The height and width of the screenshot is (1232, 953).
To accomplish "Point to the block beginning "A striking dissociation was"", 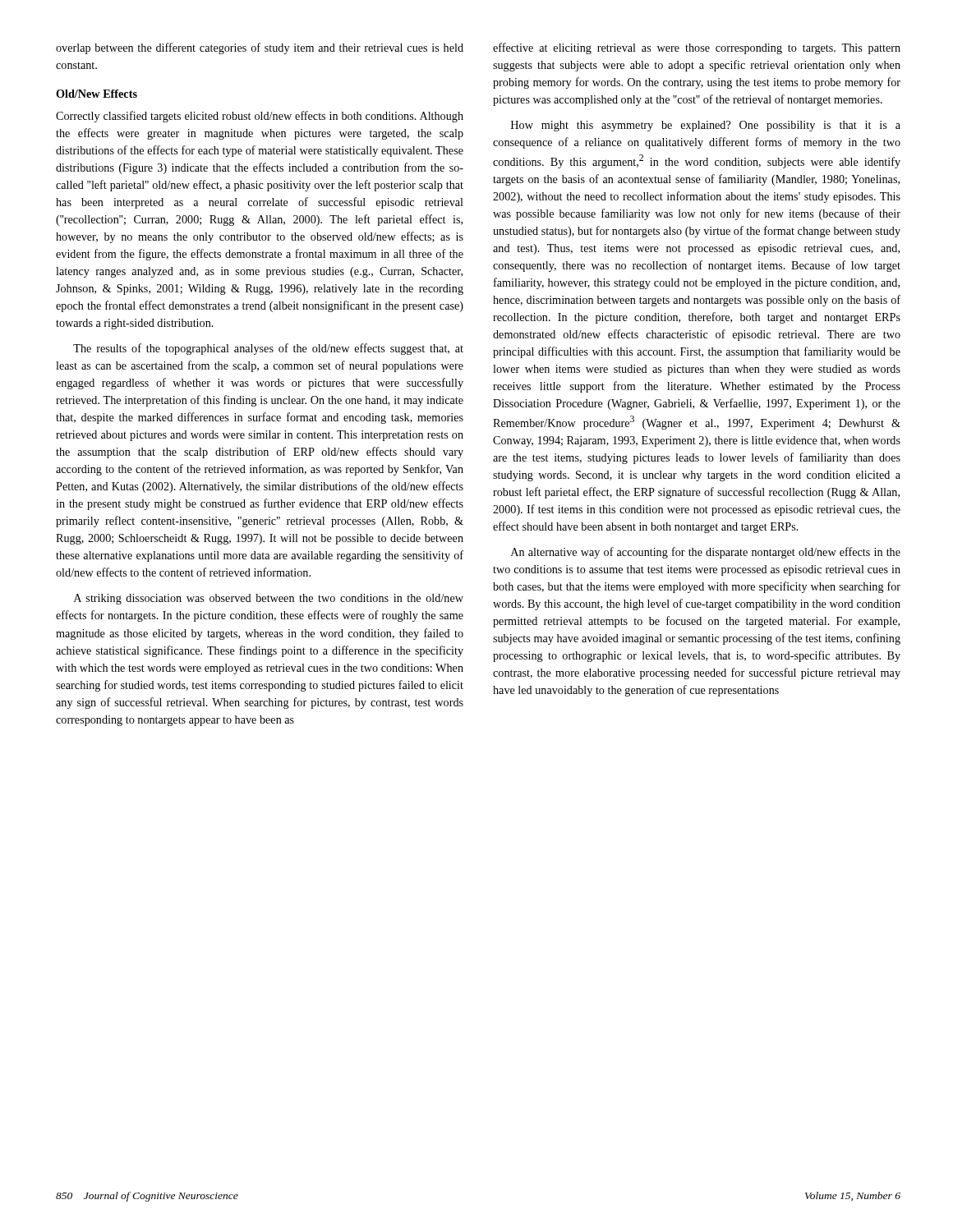I will click(x=260, y=659).
